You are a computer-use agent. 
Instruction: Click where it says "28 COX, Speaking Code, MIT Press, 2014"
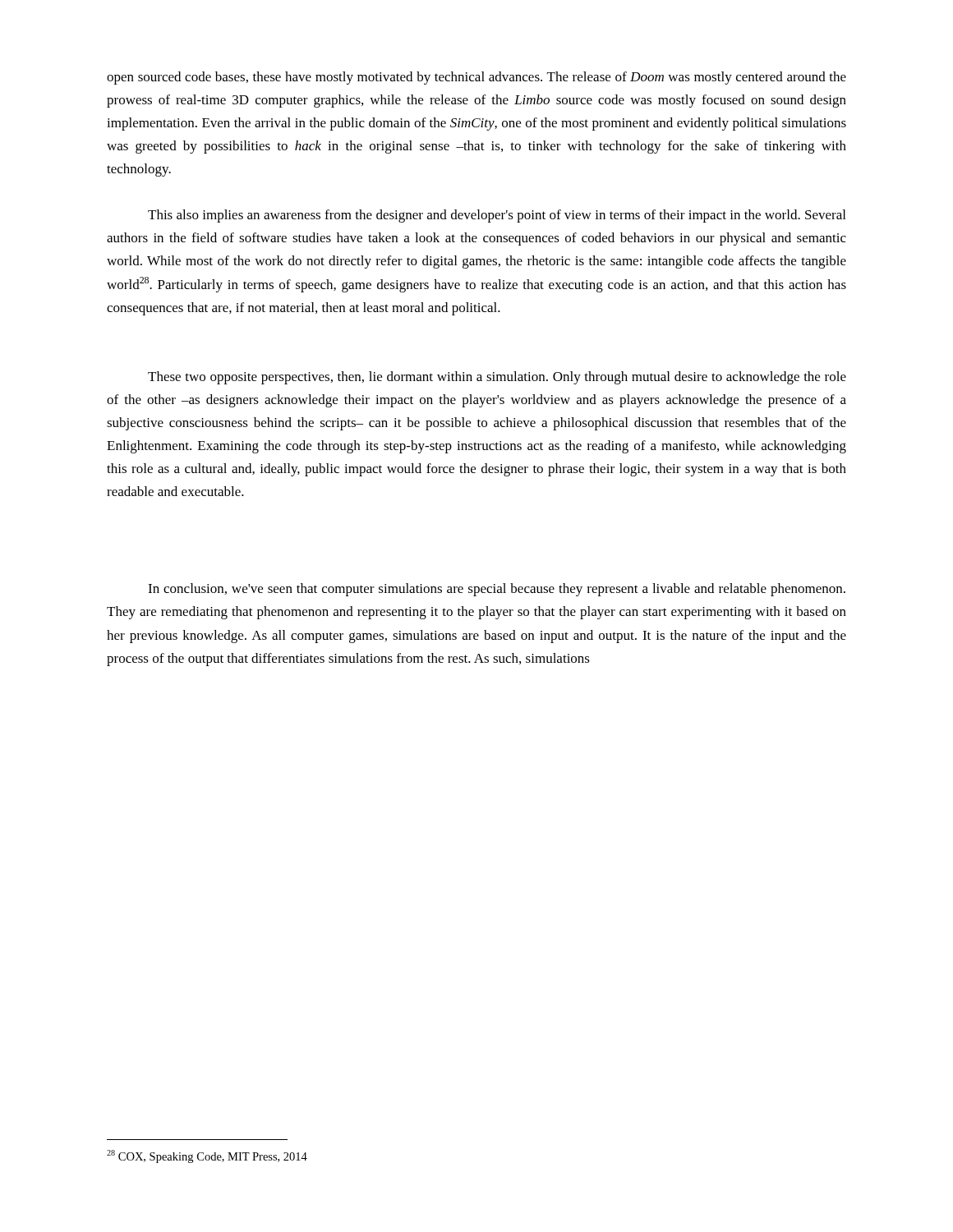(x=207, y=1156)
